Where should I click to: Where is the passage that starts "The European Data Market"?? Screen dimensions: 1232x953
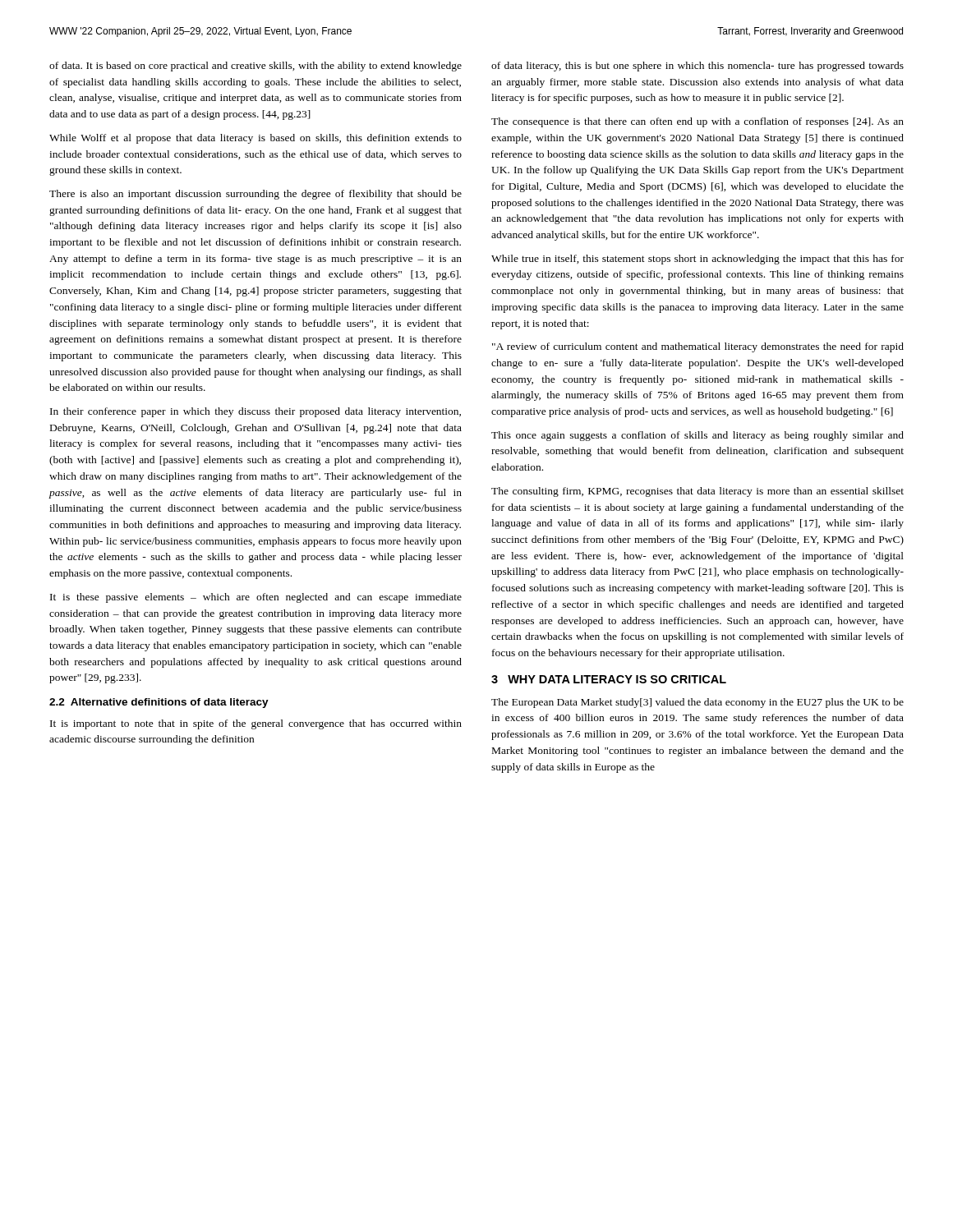[x=698, y=734]
